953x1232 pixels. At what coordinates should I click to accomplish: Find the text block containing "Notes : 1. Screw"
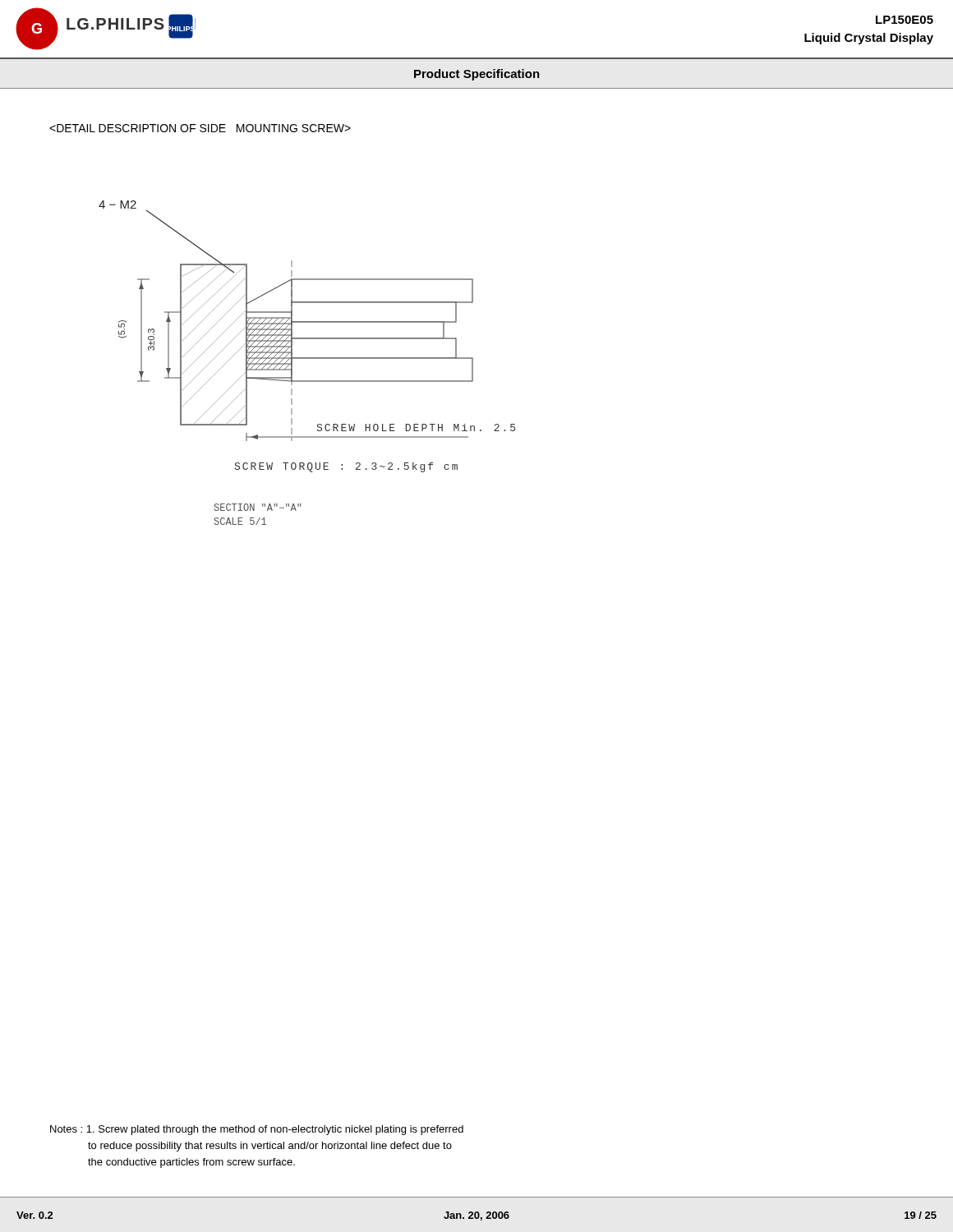pos(257,1130)
